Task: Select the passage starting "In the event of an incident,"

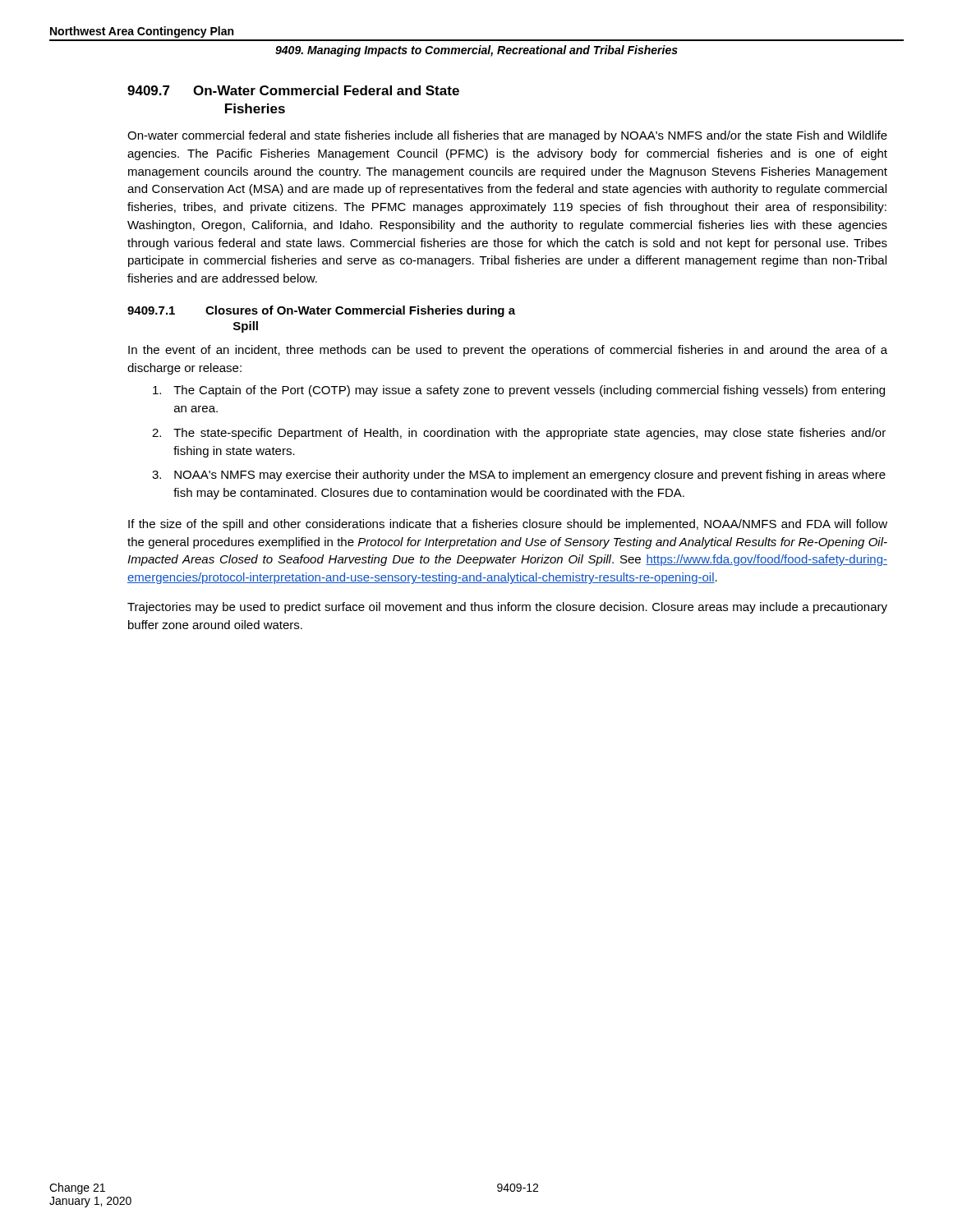Action: [507, 358]
